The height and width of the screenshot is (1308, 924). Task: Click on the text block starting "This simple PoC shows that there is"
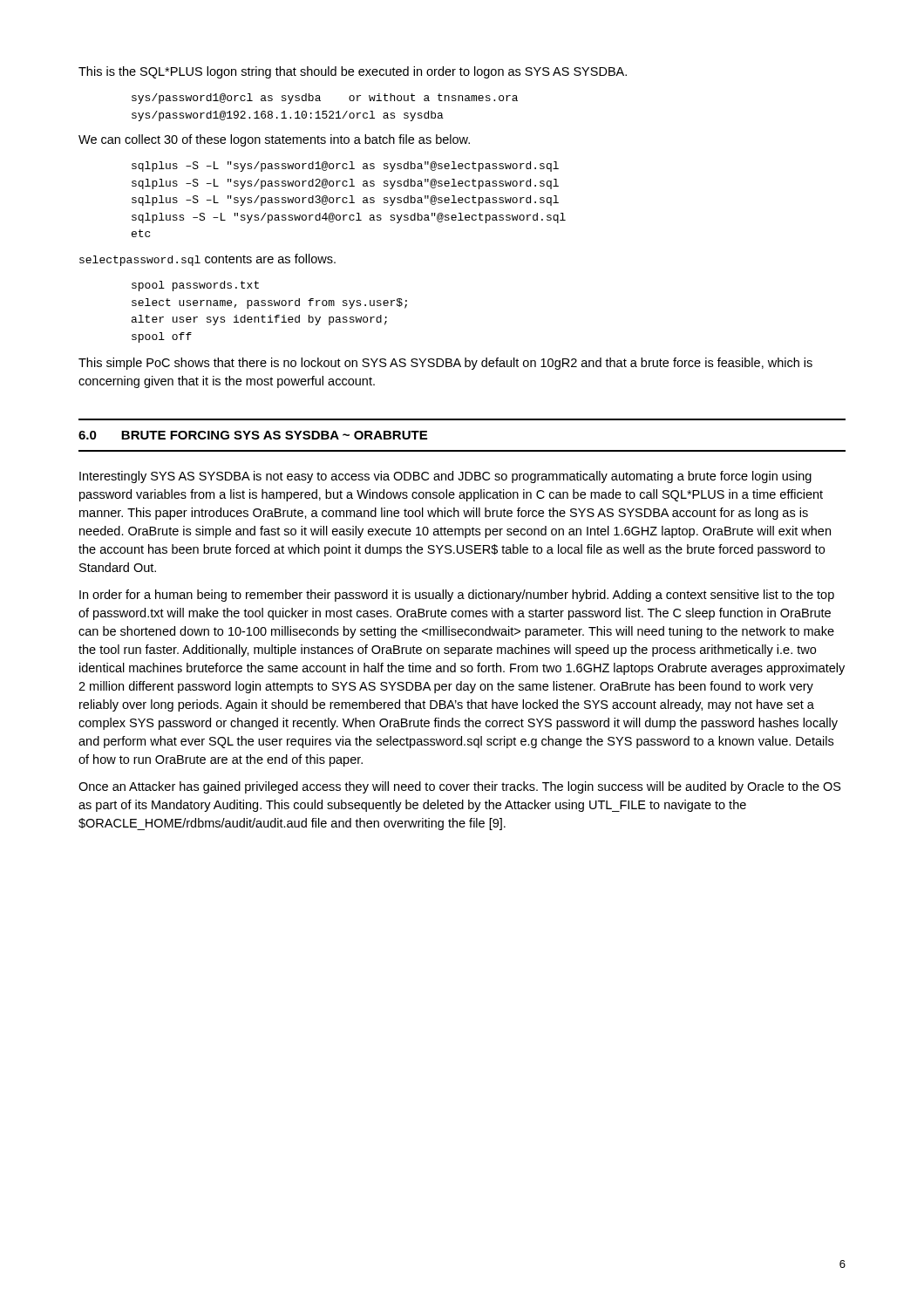446,372
